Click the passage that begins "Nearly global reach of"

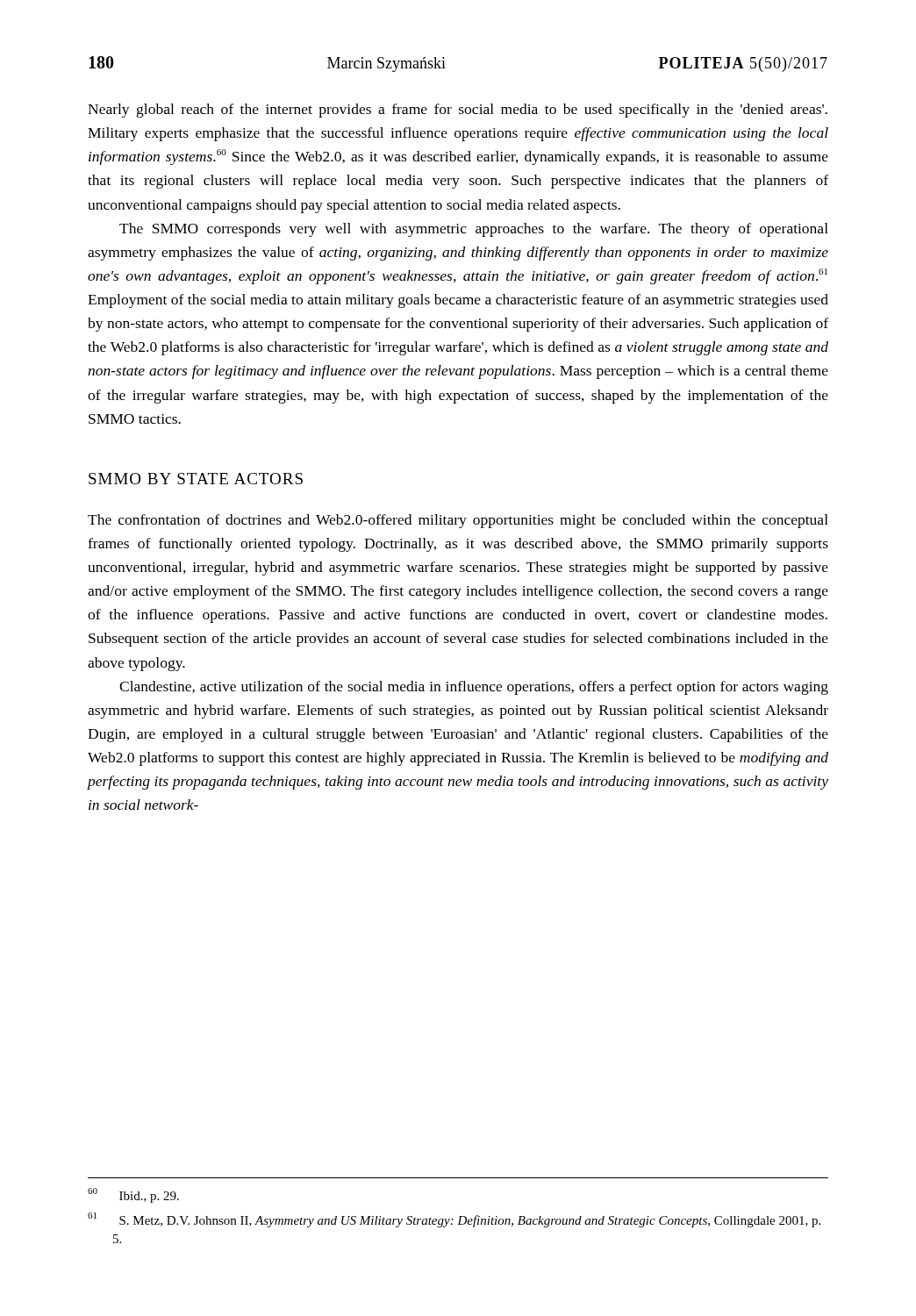click(x=458, y=157)
